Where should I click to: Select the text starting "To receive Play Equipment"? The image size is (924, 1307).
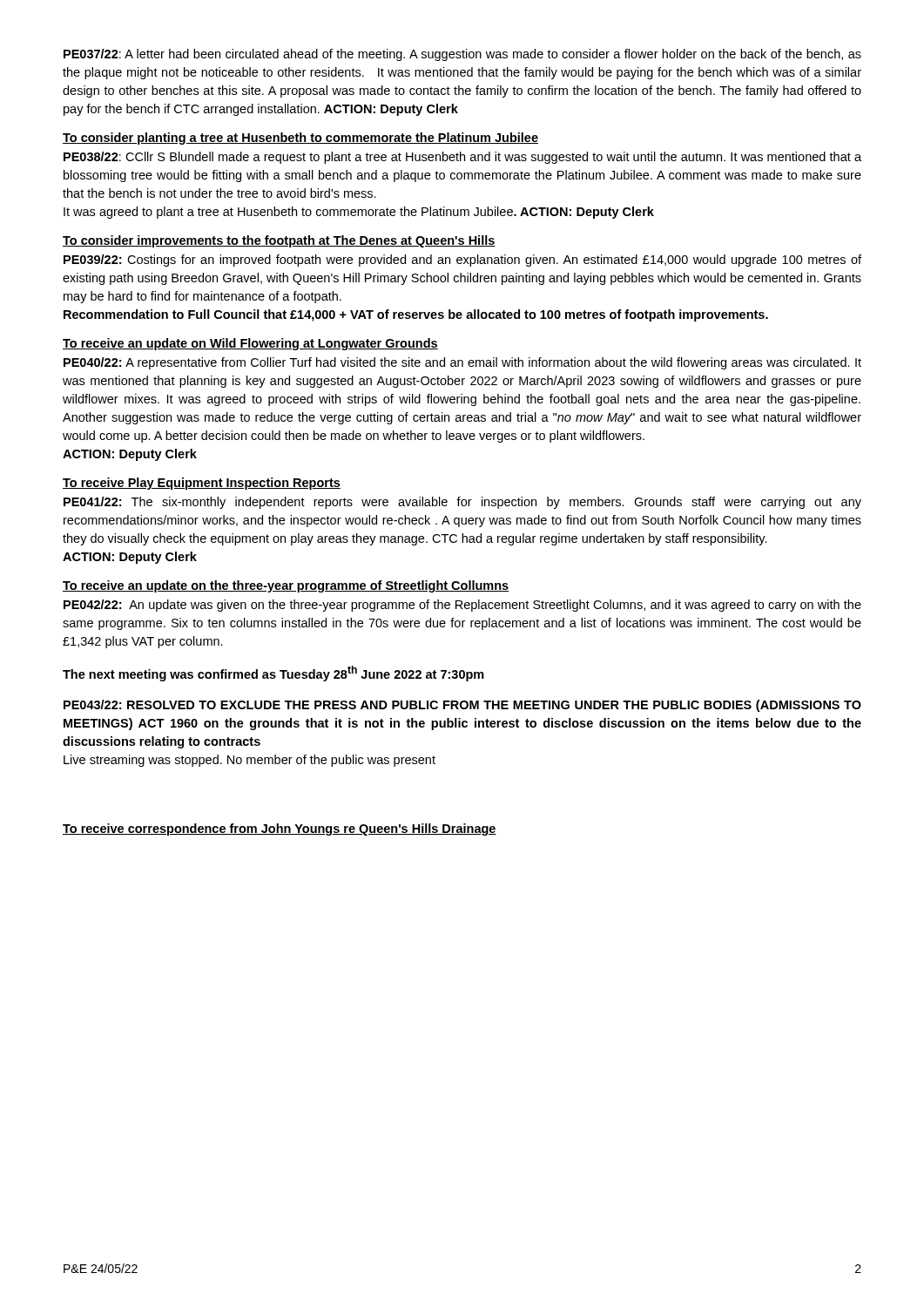(x=202, y=483)
